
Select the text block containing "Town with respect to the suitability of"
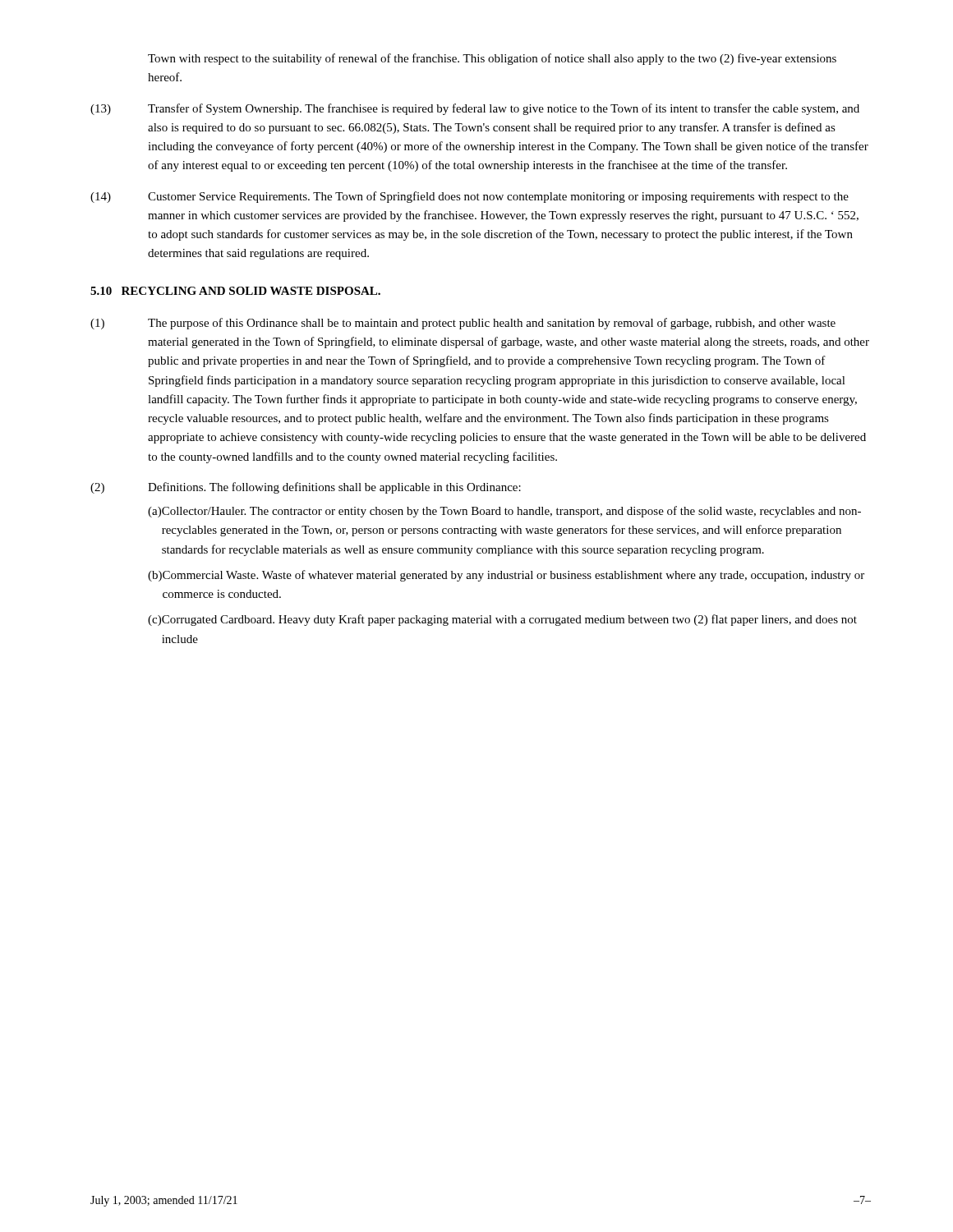(x=492, y=68)
